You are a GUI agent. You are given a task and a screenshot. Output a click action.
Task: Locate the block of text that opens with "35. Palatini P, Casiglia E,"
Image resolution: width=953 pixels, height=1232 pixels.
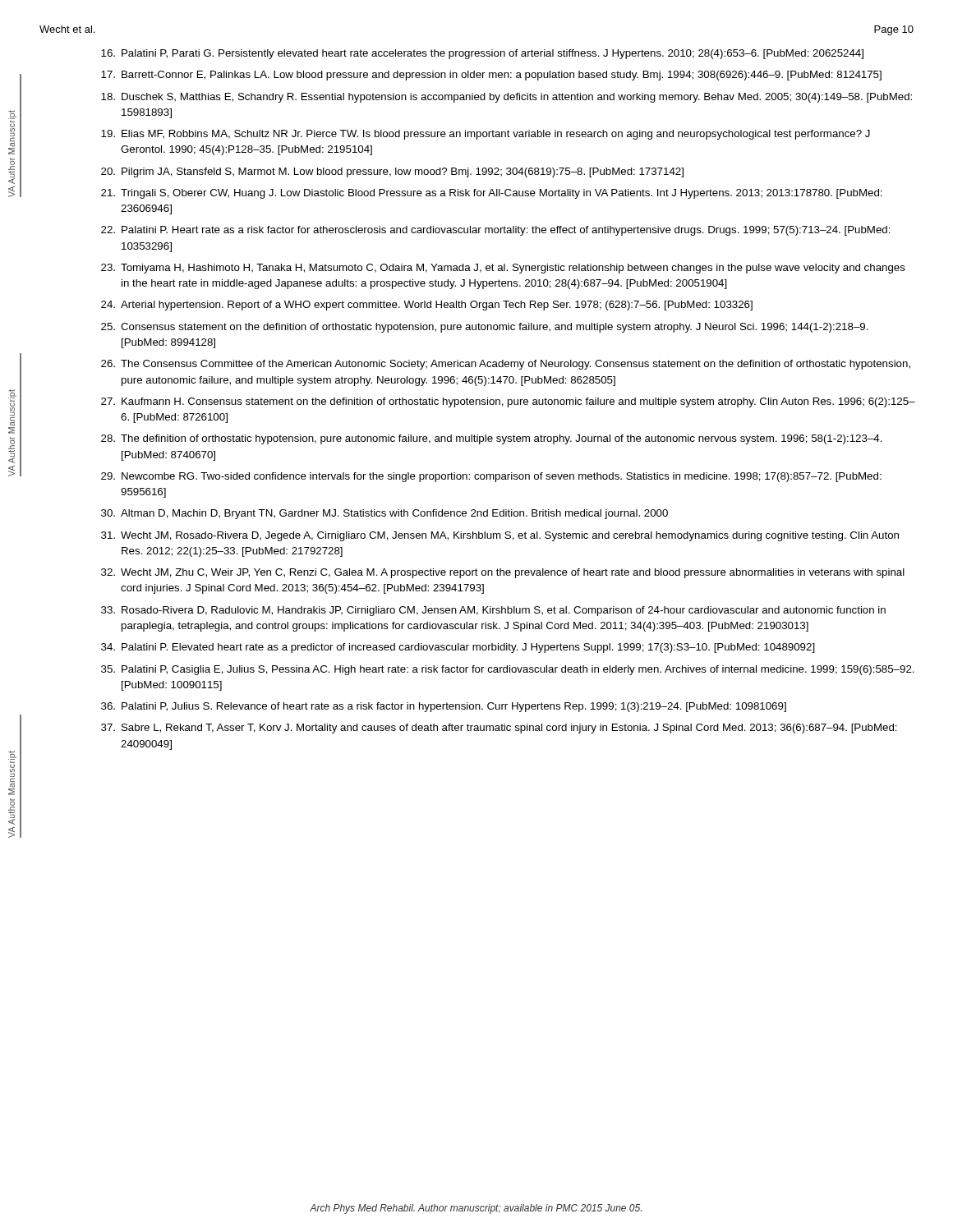pos(501,677)
